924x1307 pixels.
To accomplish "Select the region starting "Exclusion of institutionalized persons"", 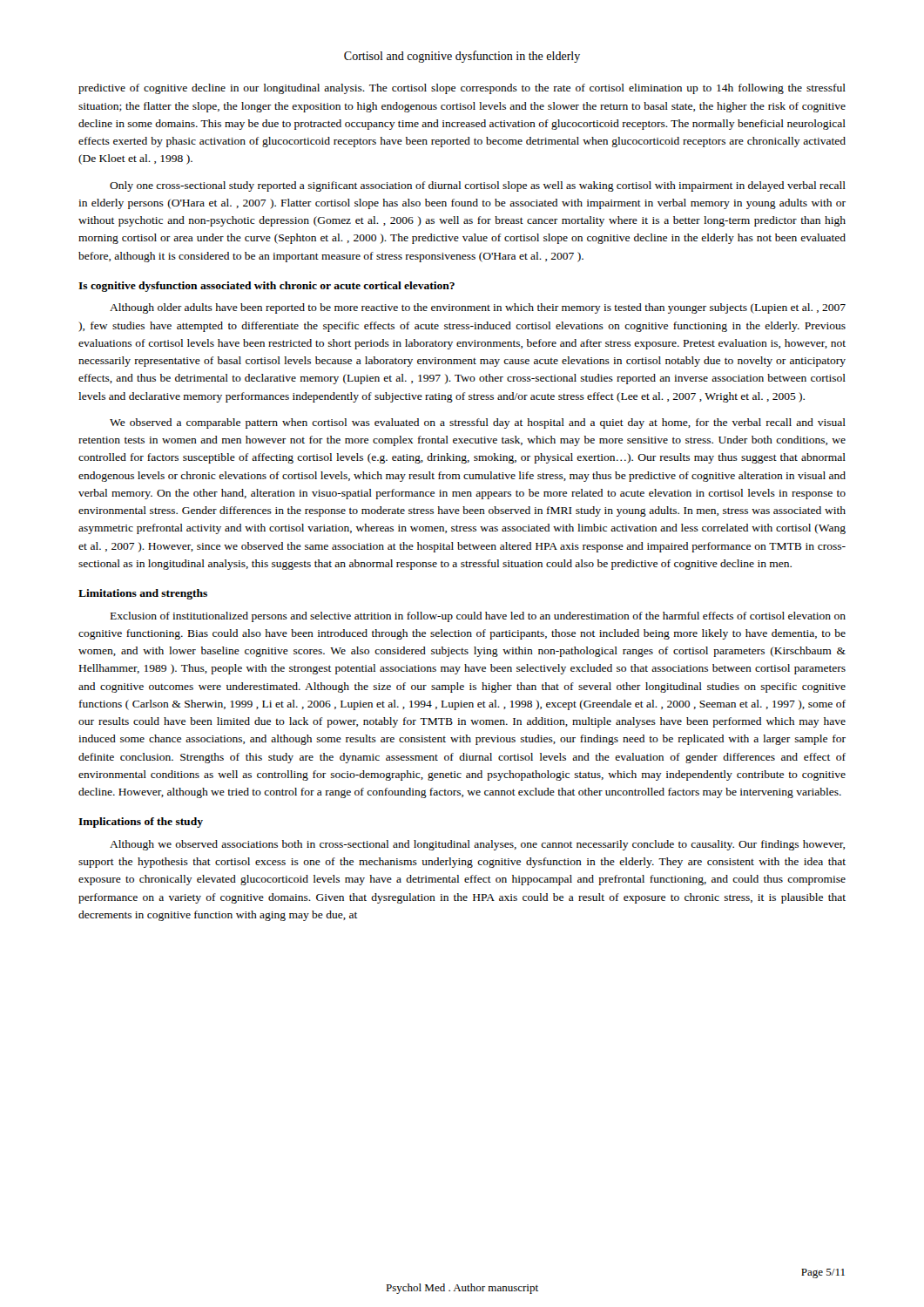I will [462, 704].
